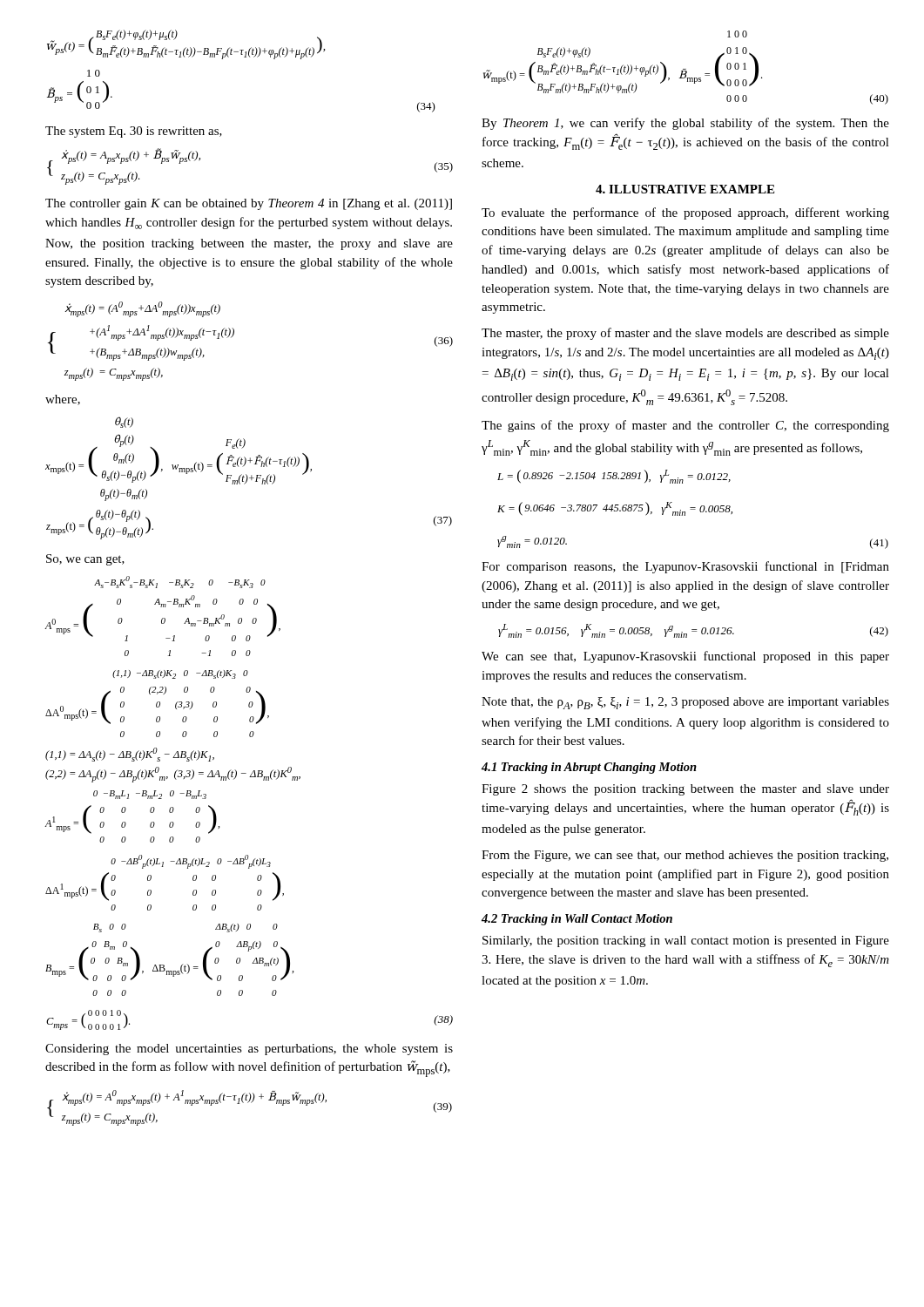Locate the element starting "A0mps = ( As−BsK0s−BsK1 −BsK2 0 −BsK3"
The image size is (924, 1307).
tap(249, 617)
